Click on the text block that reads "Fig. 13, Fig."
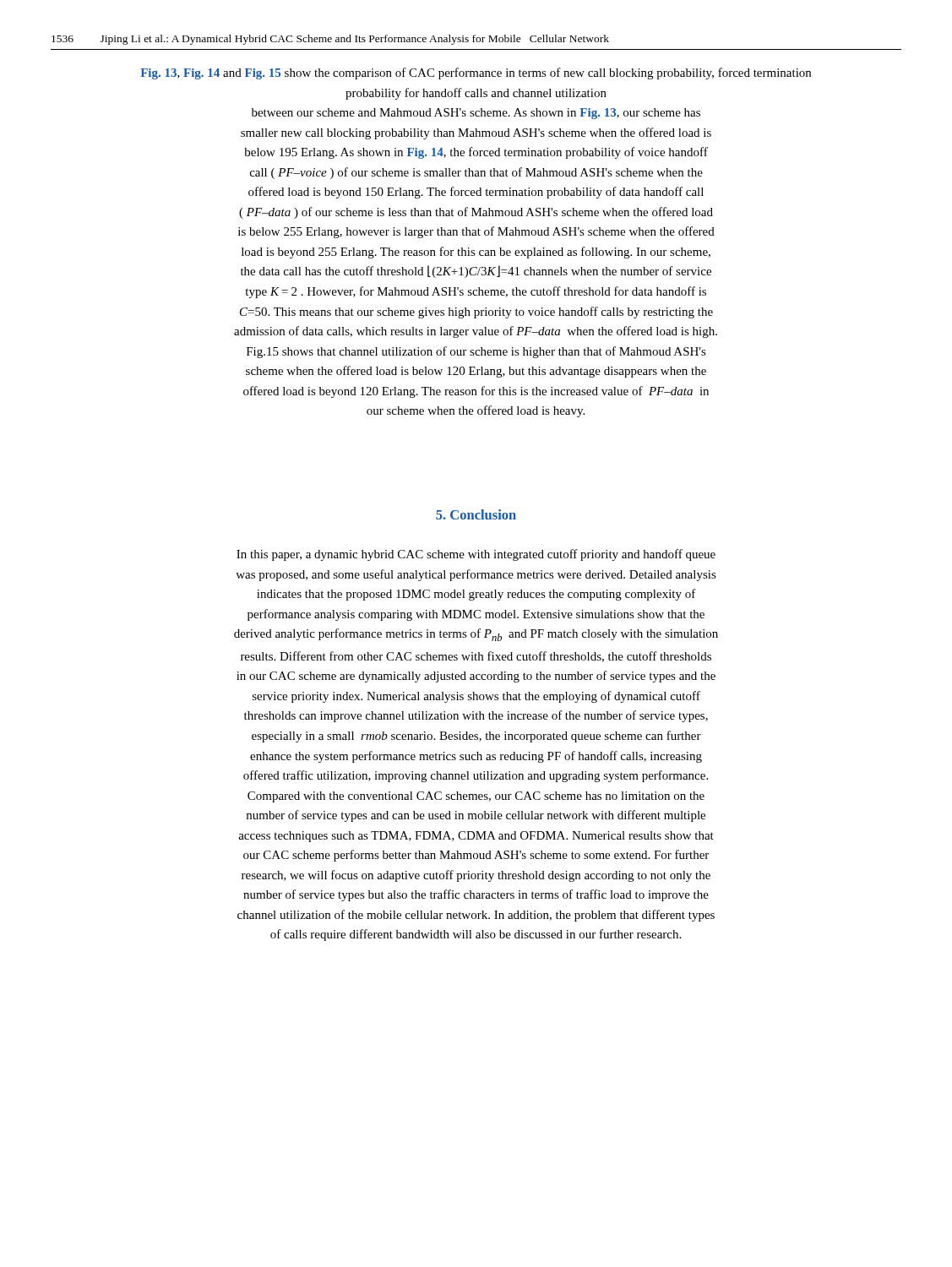Image resolution: width=952 pixels, height=1267 pixels. 476,242
